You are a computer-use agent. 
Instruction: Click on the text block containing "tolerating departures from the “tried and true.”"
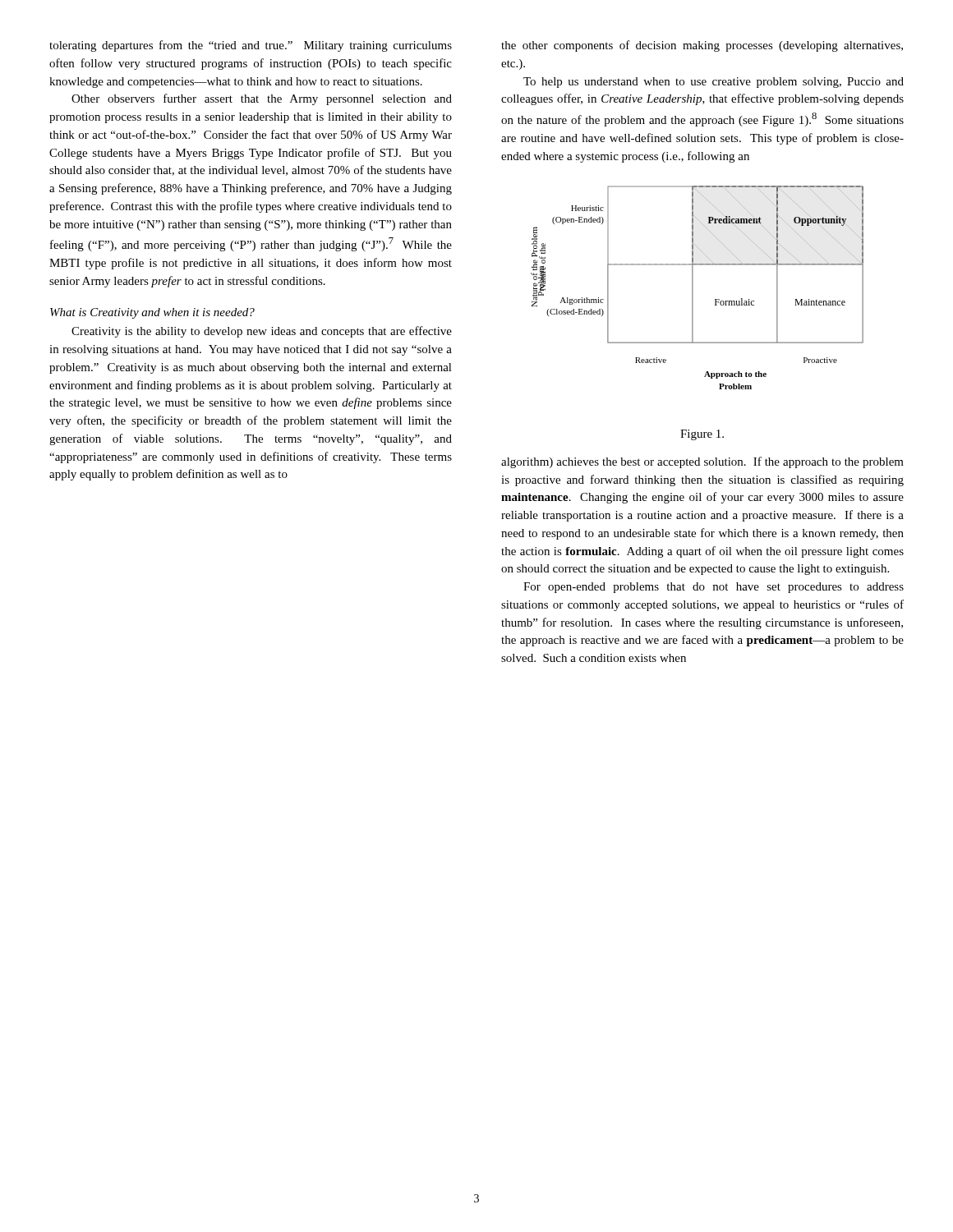click(251, 64)
